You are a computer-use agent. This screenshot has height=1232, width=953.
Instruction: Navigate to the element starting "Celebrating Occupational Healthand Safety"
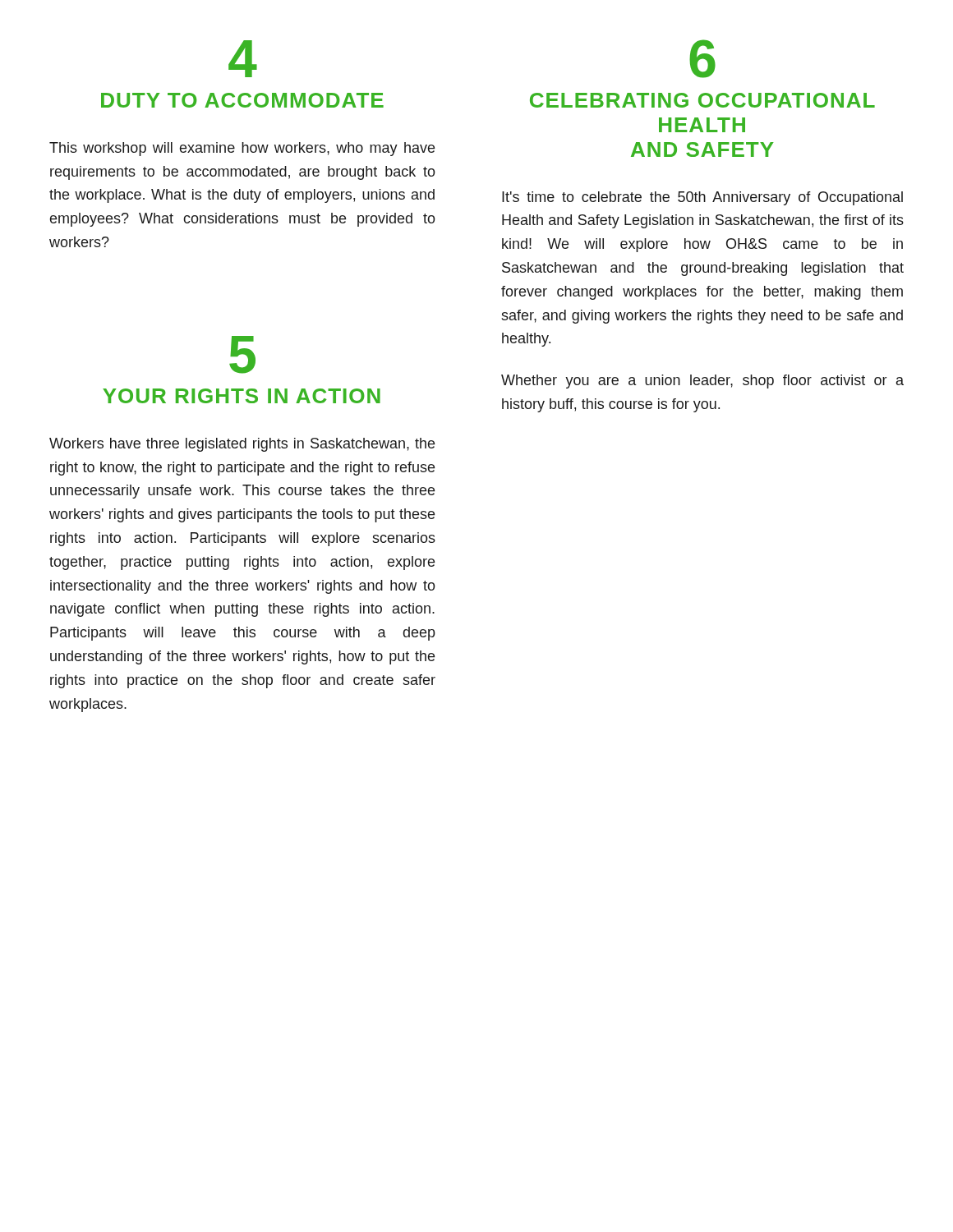click(702, 125)
